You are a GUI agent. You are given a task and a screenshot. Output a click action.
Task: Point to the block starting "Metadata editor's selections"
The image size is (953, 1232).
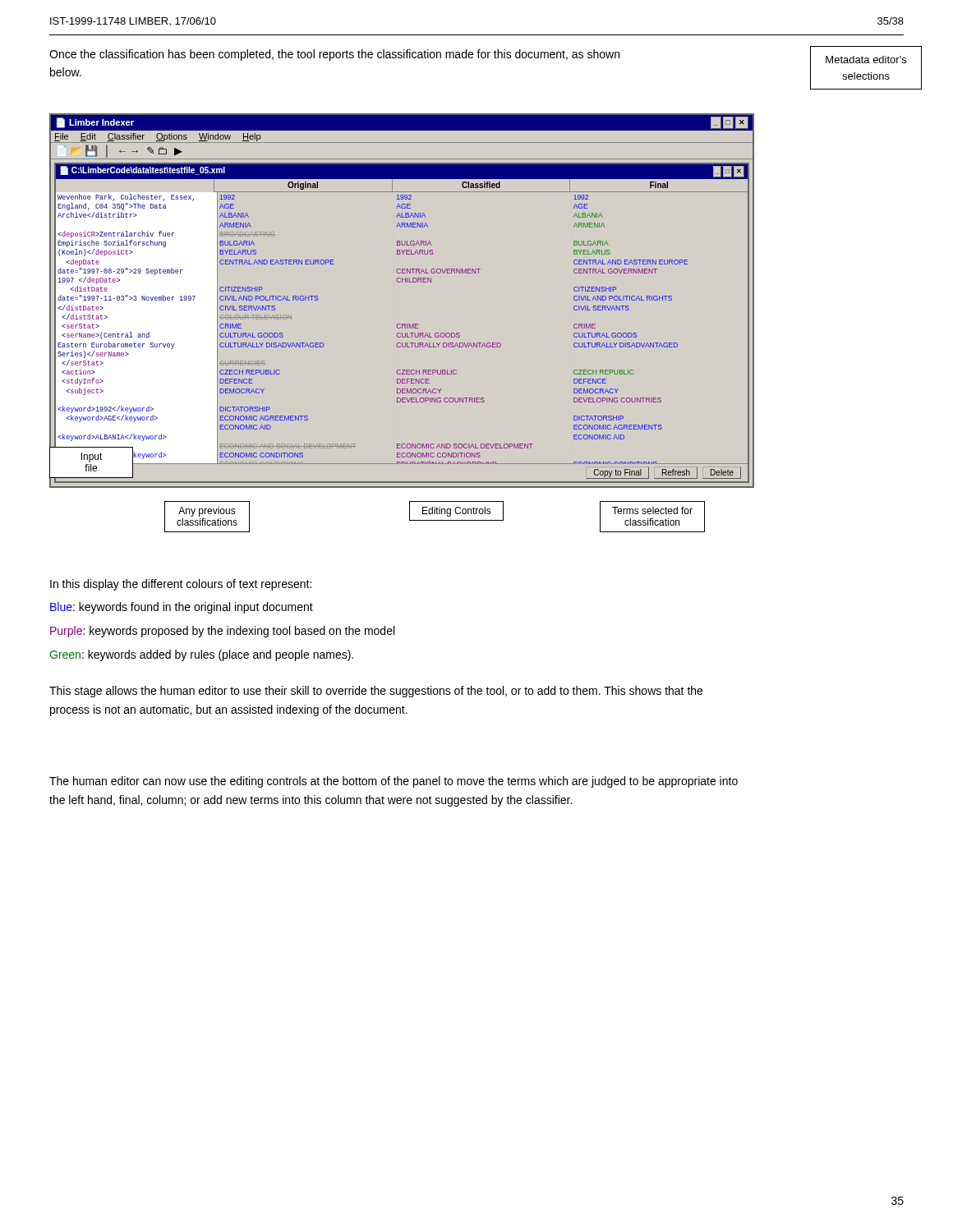[x=866, y=68]
